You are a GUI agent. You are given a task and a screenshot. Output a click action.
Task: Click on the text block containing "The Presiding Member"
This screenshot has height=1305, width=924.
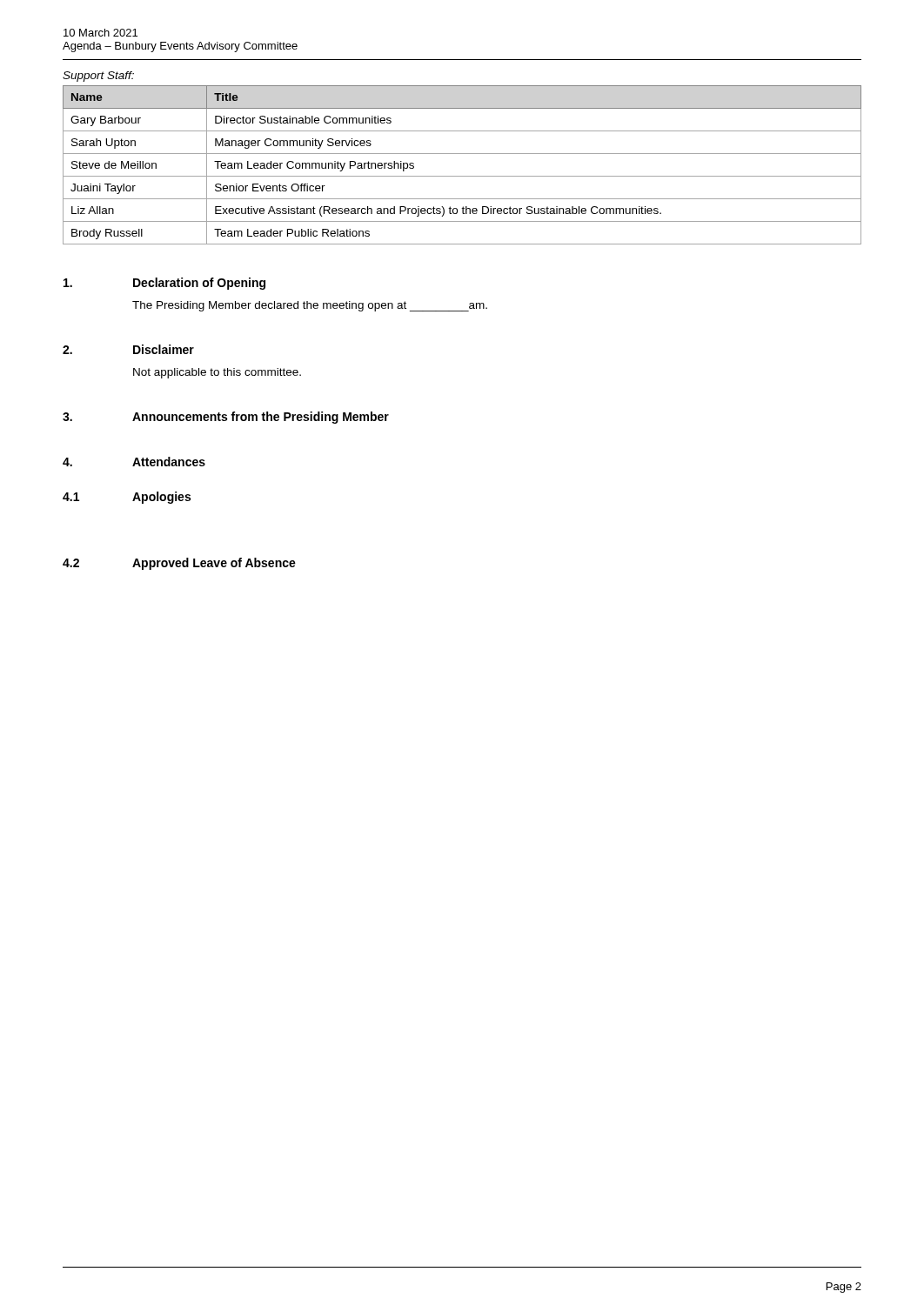click(x=310, y=305)
